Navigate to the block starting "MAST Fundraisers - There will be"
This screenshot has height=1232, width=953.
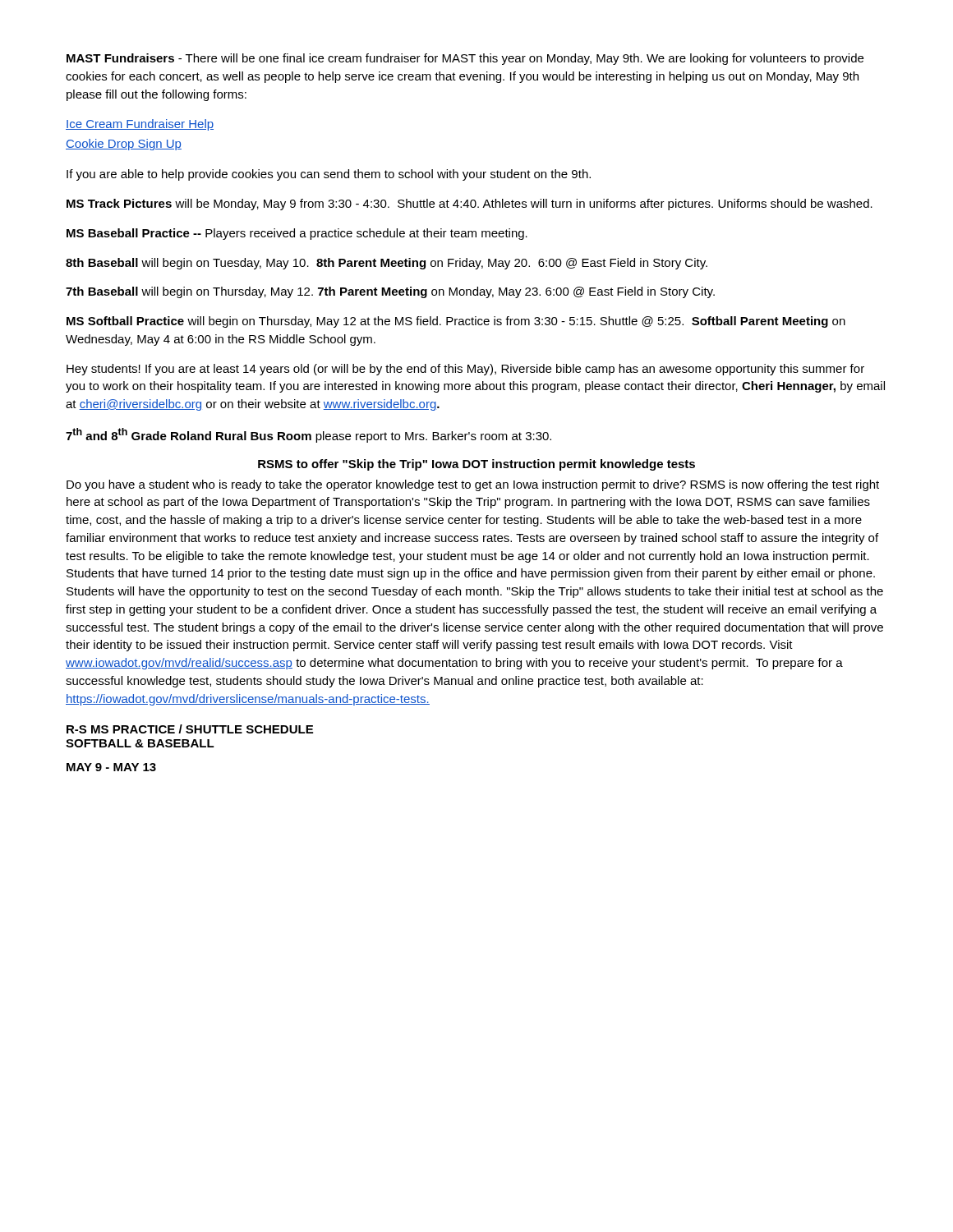click(x=465, y=76)
